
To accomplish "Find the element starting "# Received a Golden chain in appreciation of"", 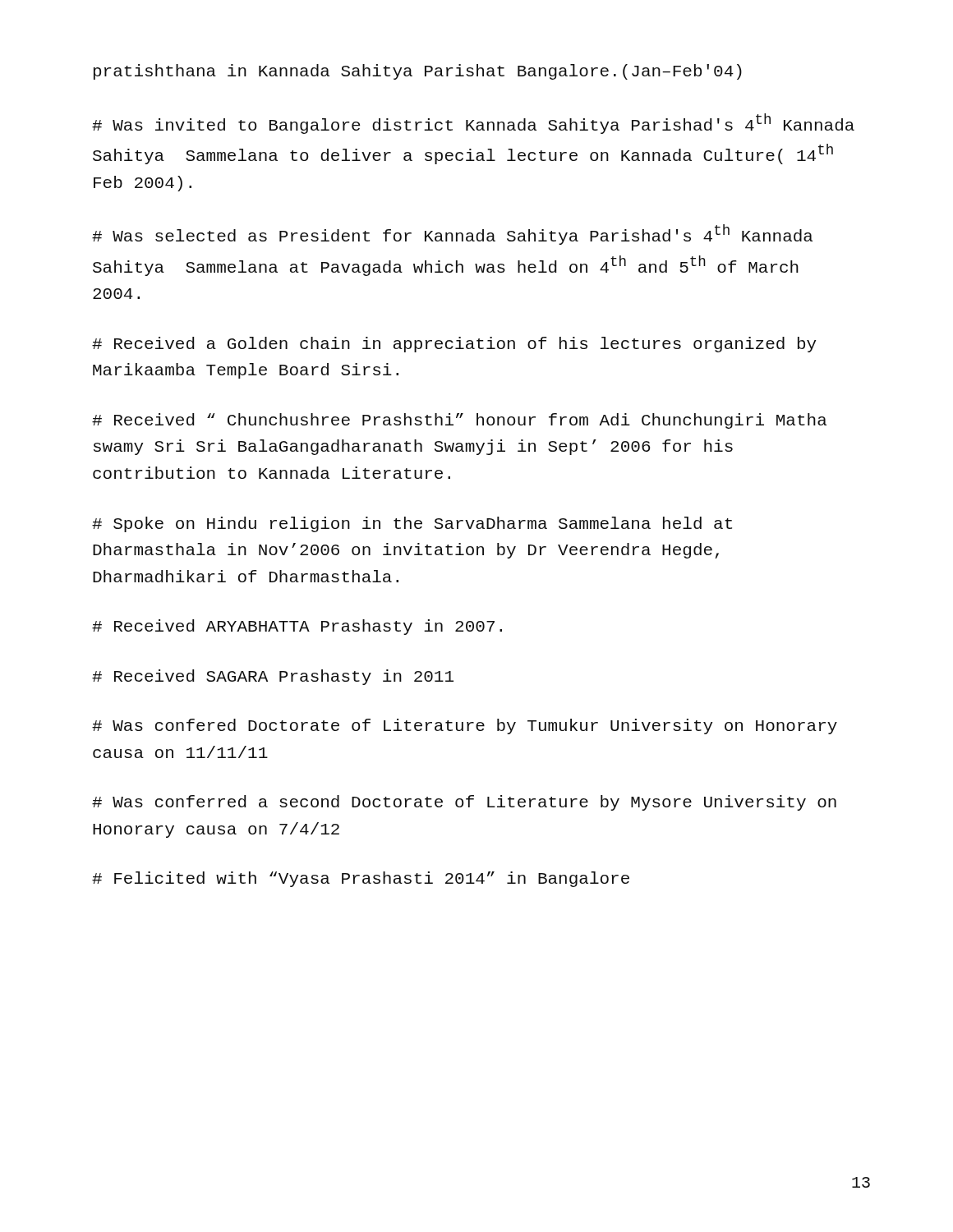I will [x=454, y=358].
